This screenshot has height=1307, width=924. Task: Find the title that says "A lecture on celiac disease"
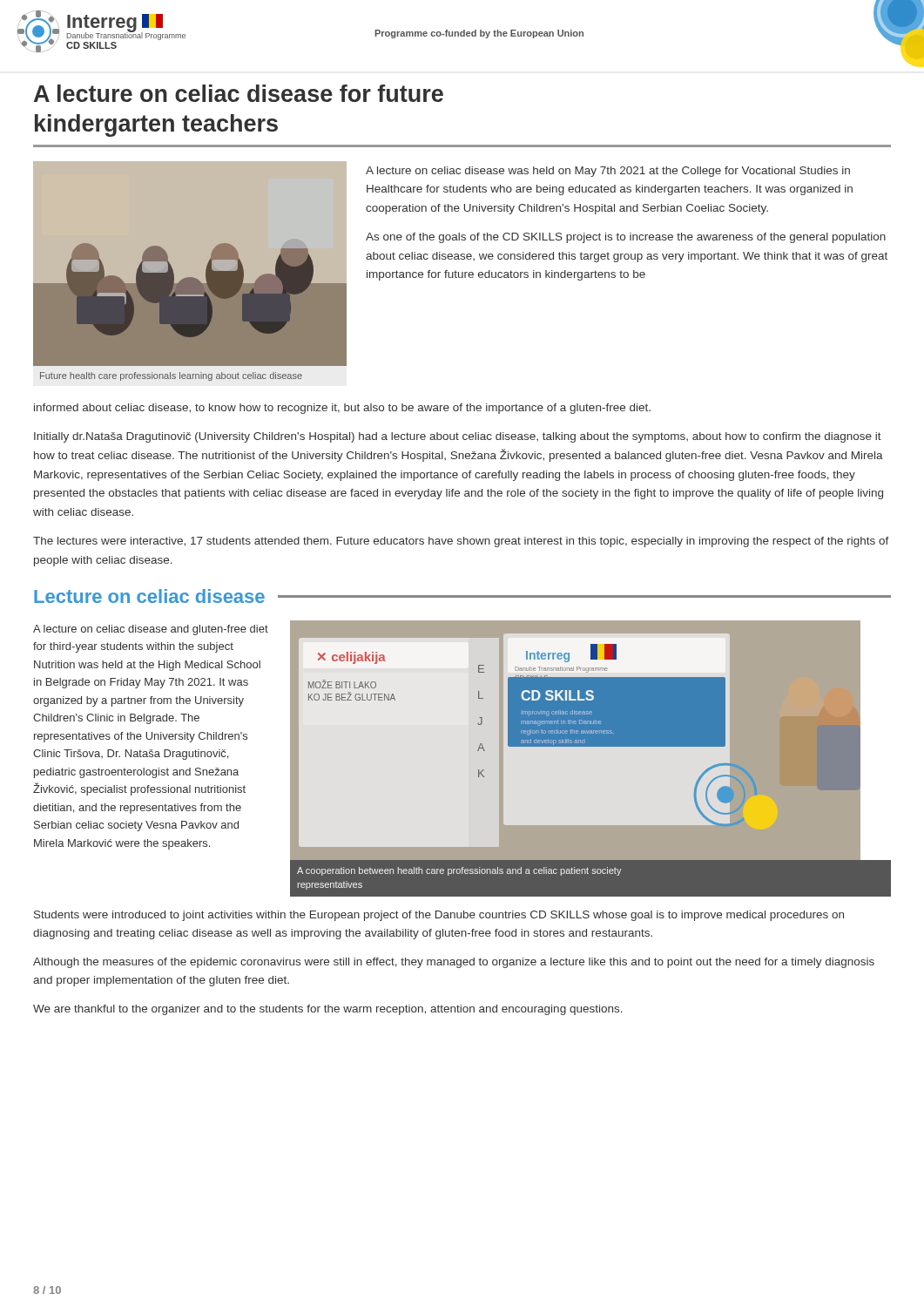(x=238, y=109)
